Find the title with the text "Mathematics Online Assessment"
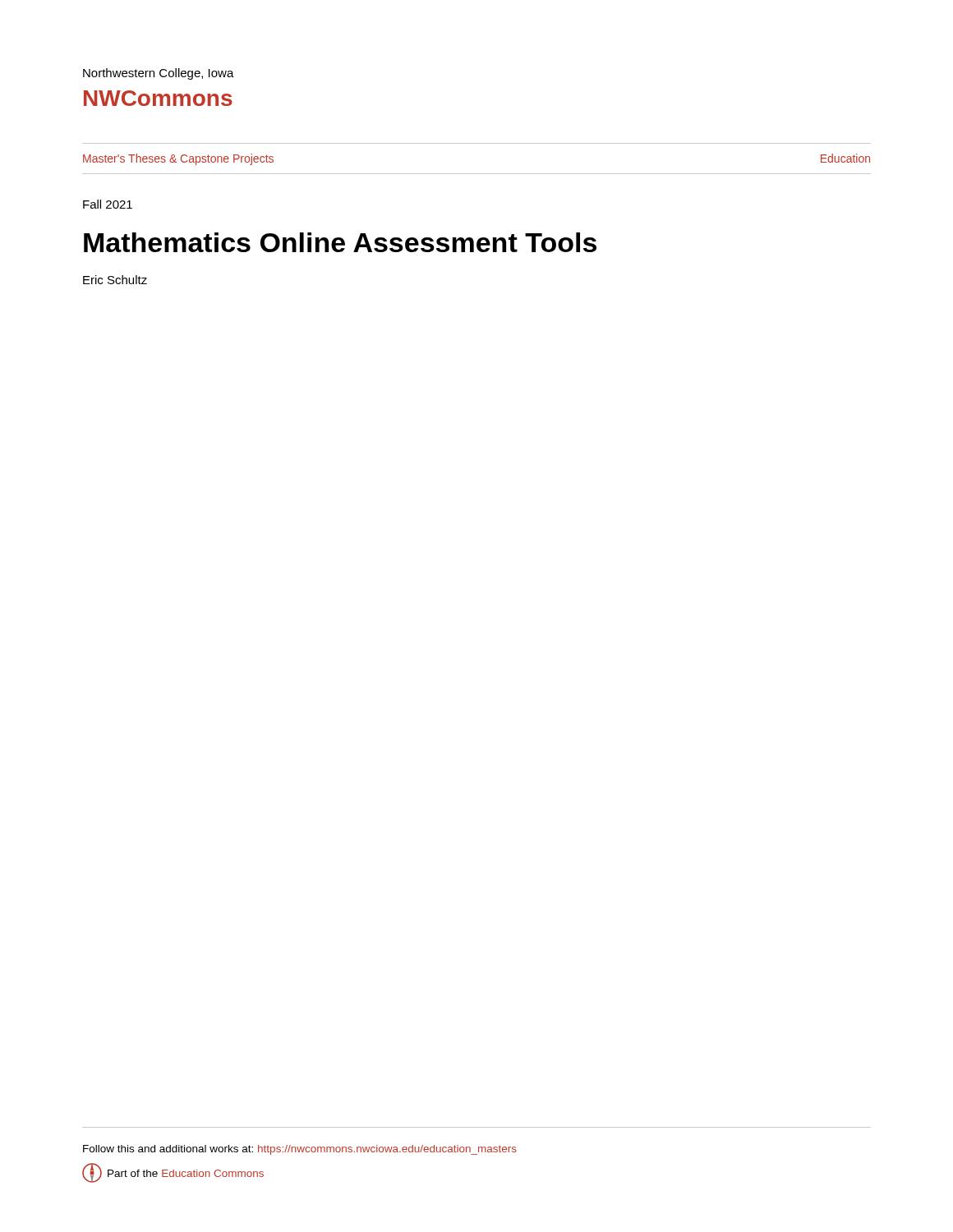953x1232 pixels. pos(340,242)
